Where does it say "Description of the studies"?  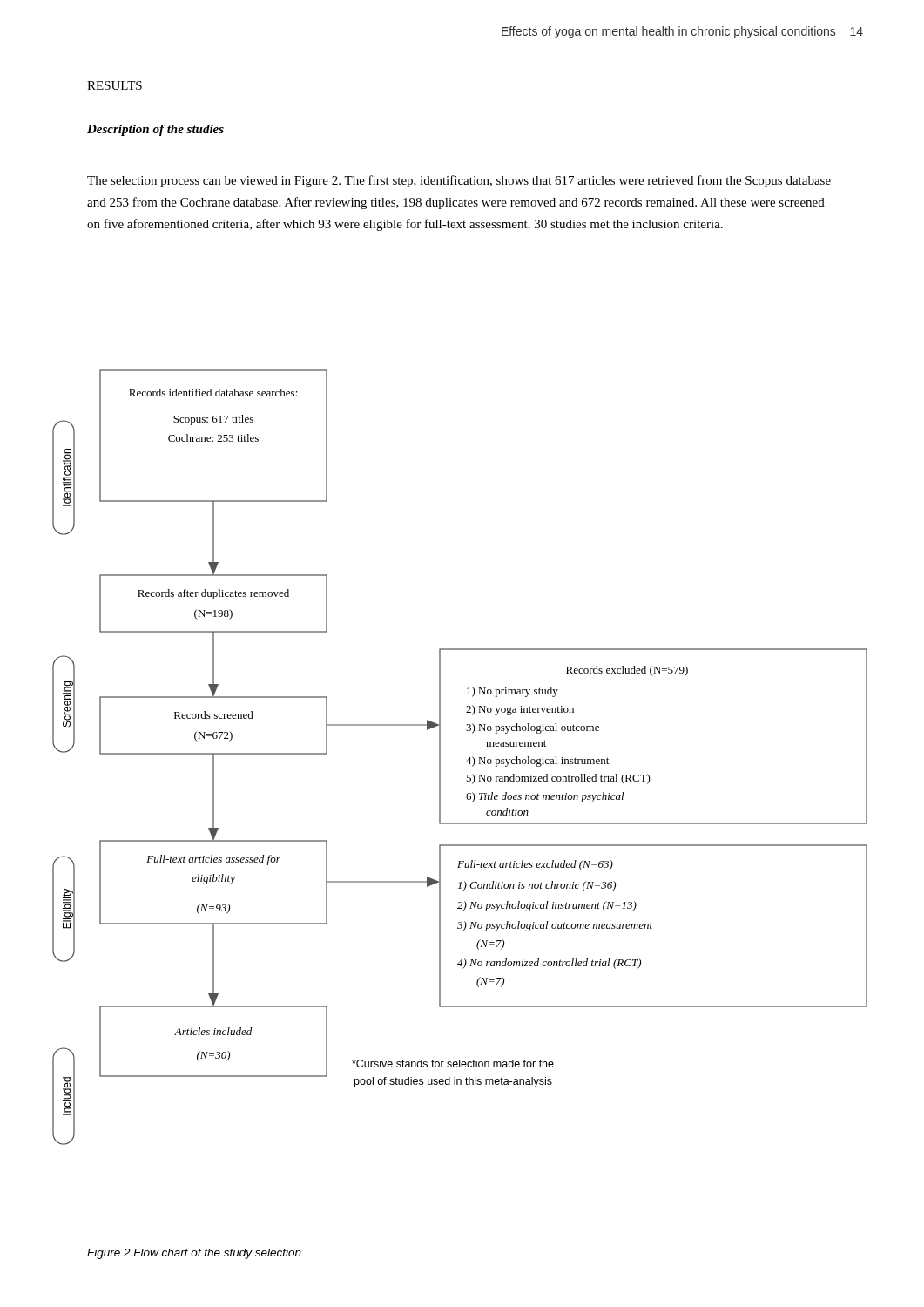click(x=156, y=129)
